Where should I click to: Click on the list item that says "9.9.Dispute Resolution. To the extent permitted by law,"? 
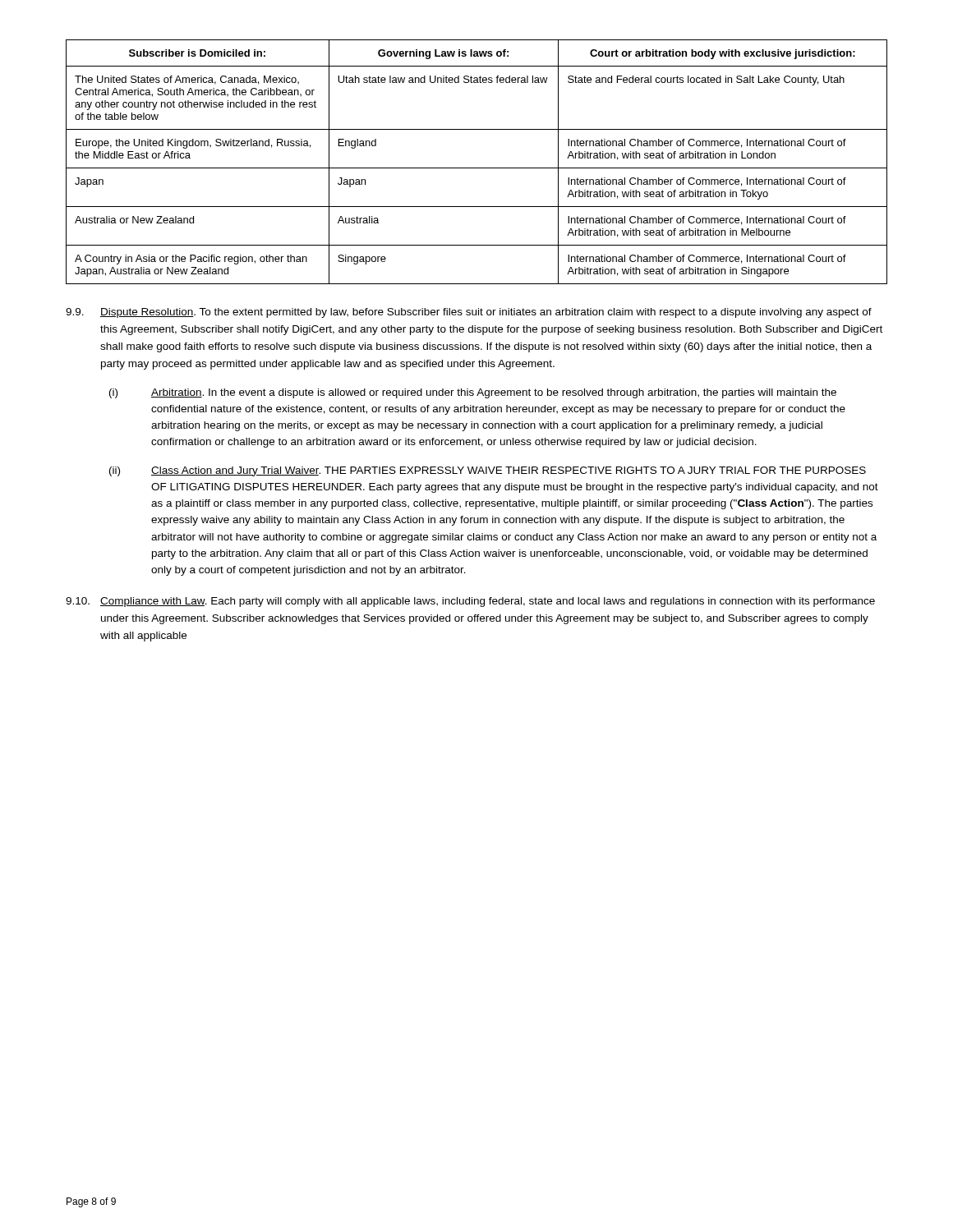pos(475,338)
